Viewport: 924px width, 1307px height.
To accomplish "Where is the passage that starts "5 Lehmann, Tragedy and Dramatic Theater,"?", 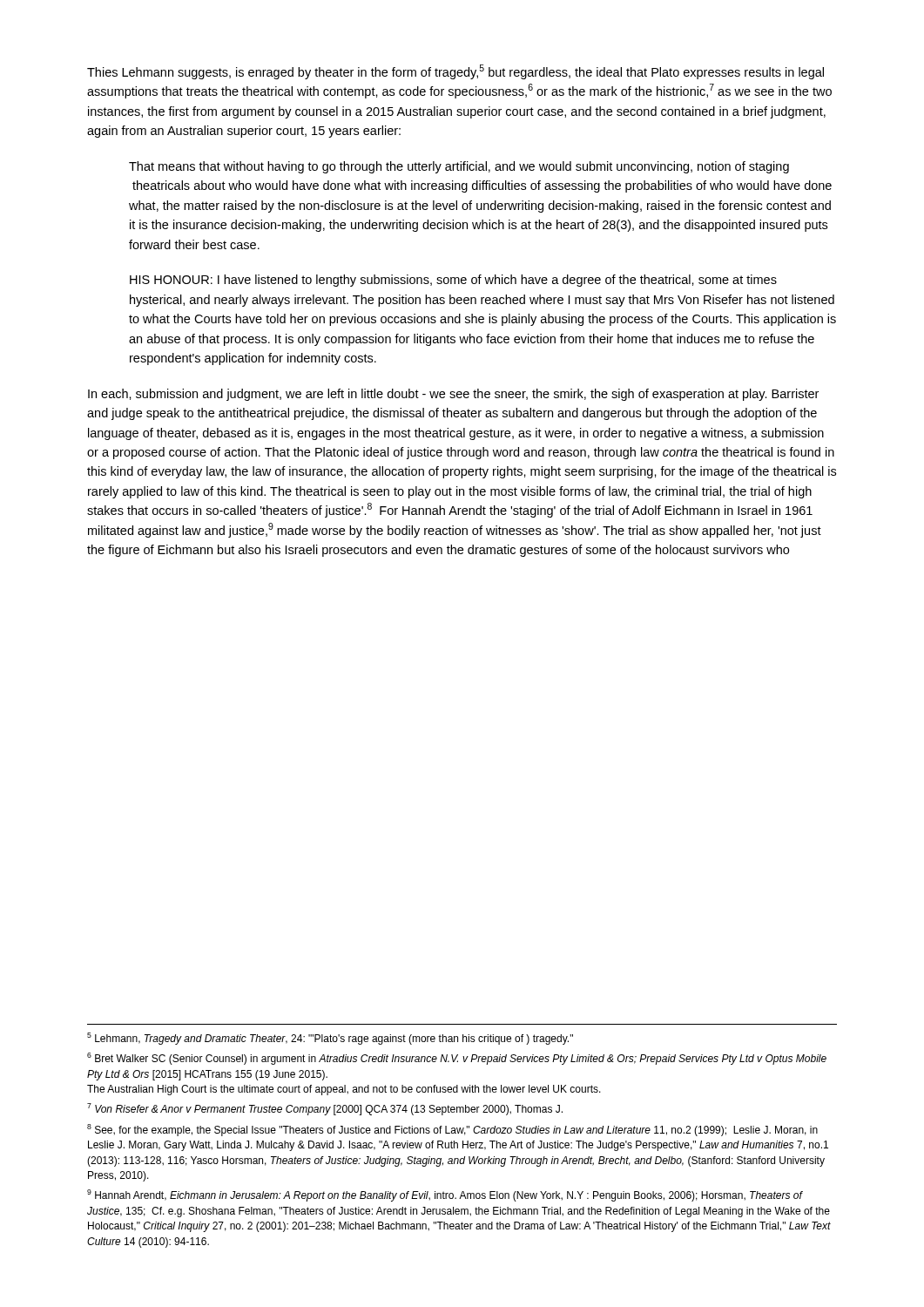I will click(330, 1038).
